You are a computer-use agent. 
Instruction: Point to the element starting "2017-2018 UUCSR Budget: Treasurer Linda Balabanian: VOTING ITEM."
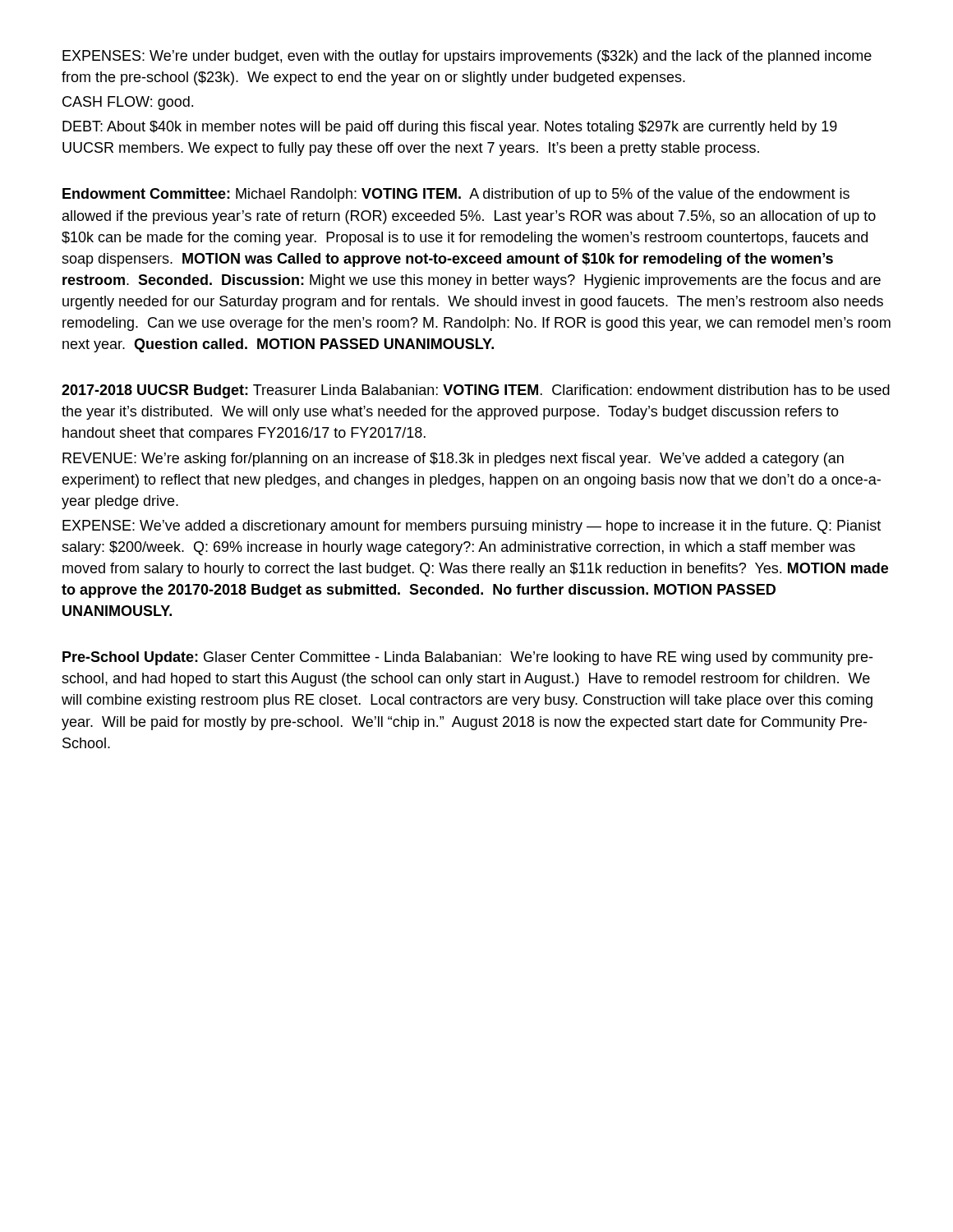pos(476,391)
